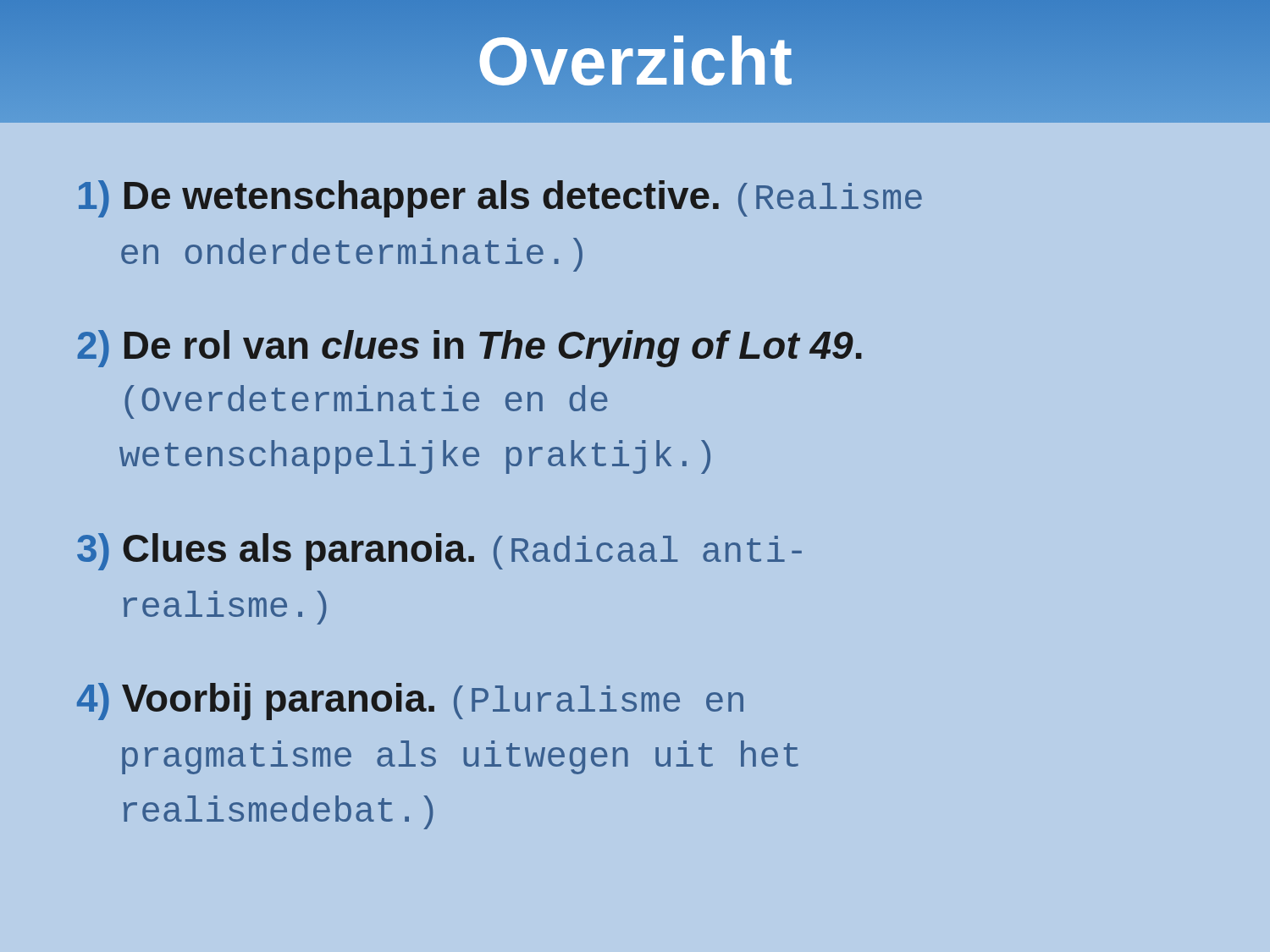Select the title

635,61
